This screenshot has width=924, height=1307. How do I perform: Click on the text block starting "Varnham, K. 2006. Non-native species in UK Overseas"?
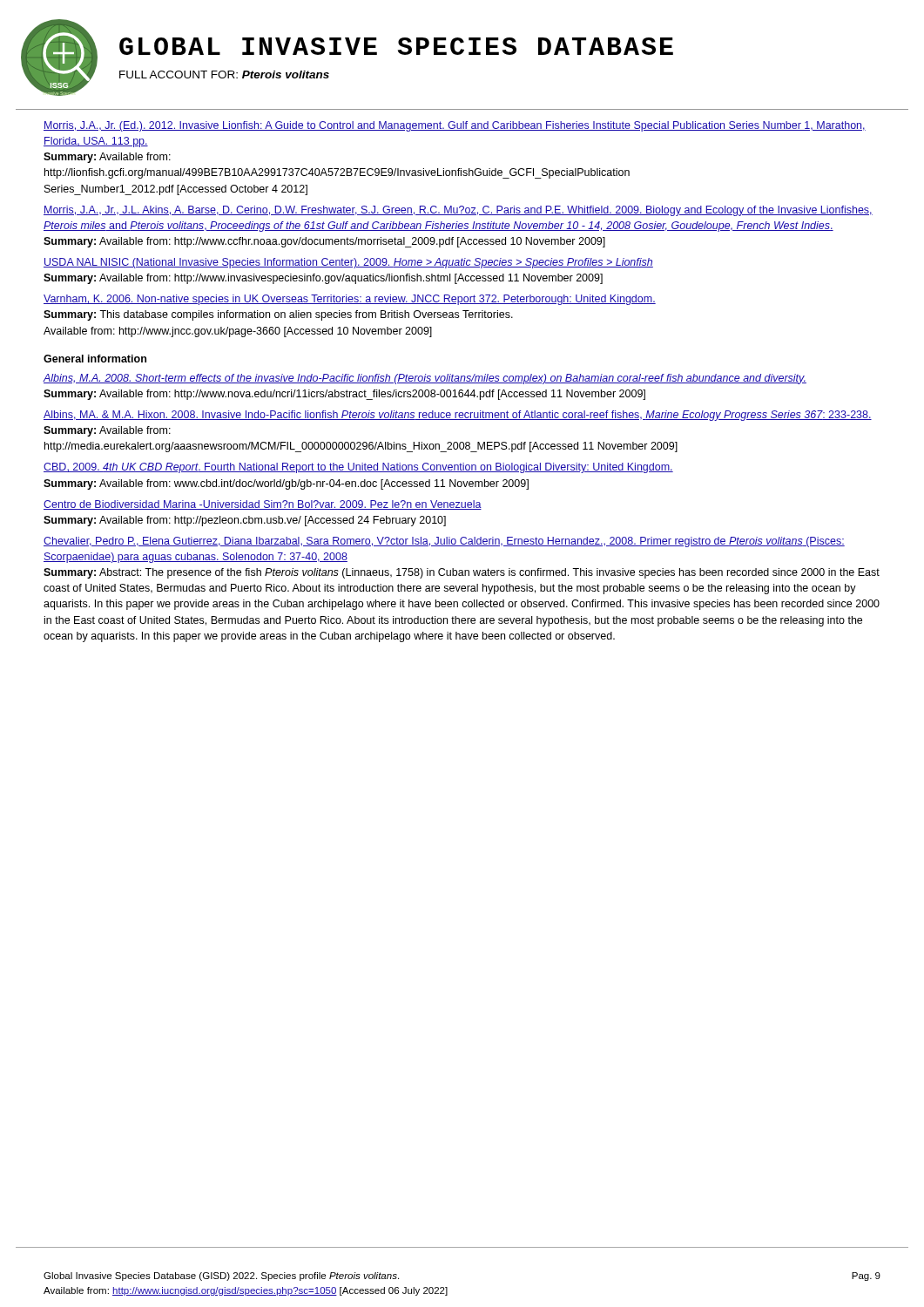click(350, 315)
